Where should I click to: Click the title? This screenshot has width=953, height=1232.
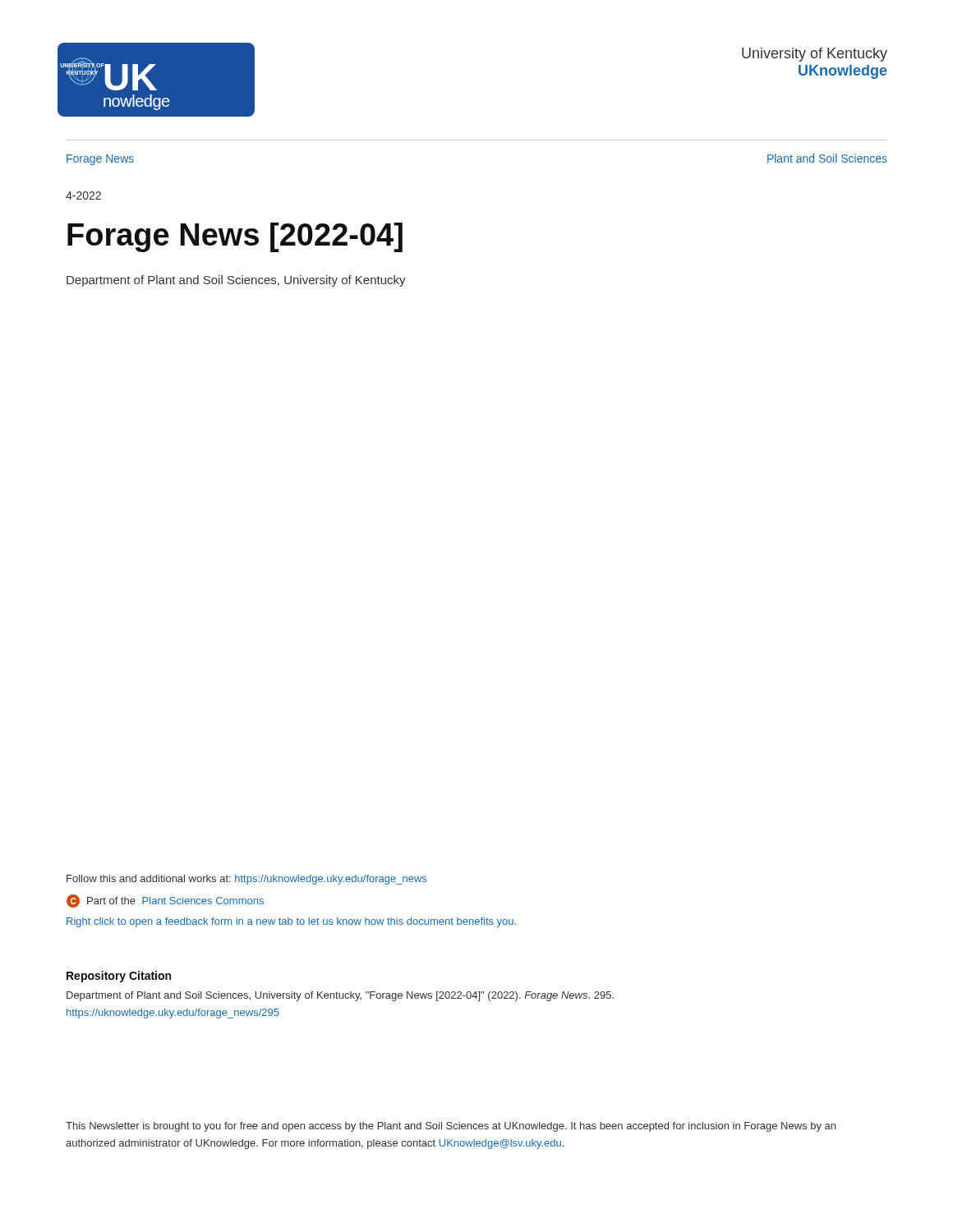[x=235, y=235]
